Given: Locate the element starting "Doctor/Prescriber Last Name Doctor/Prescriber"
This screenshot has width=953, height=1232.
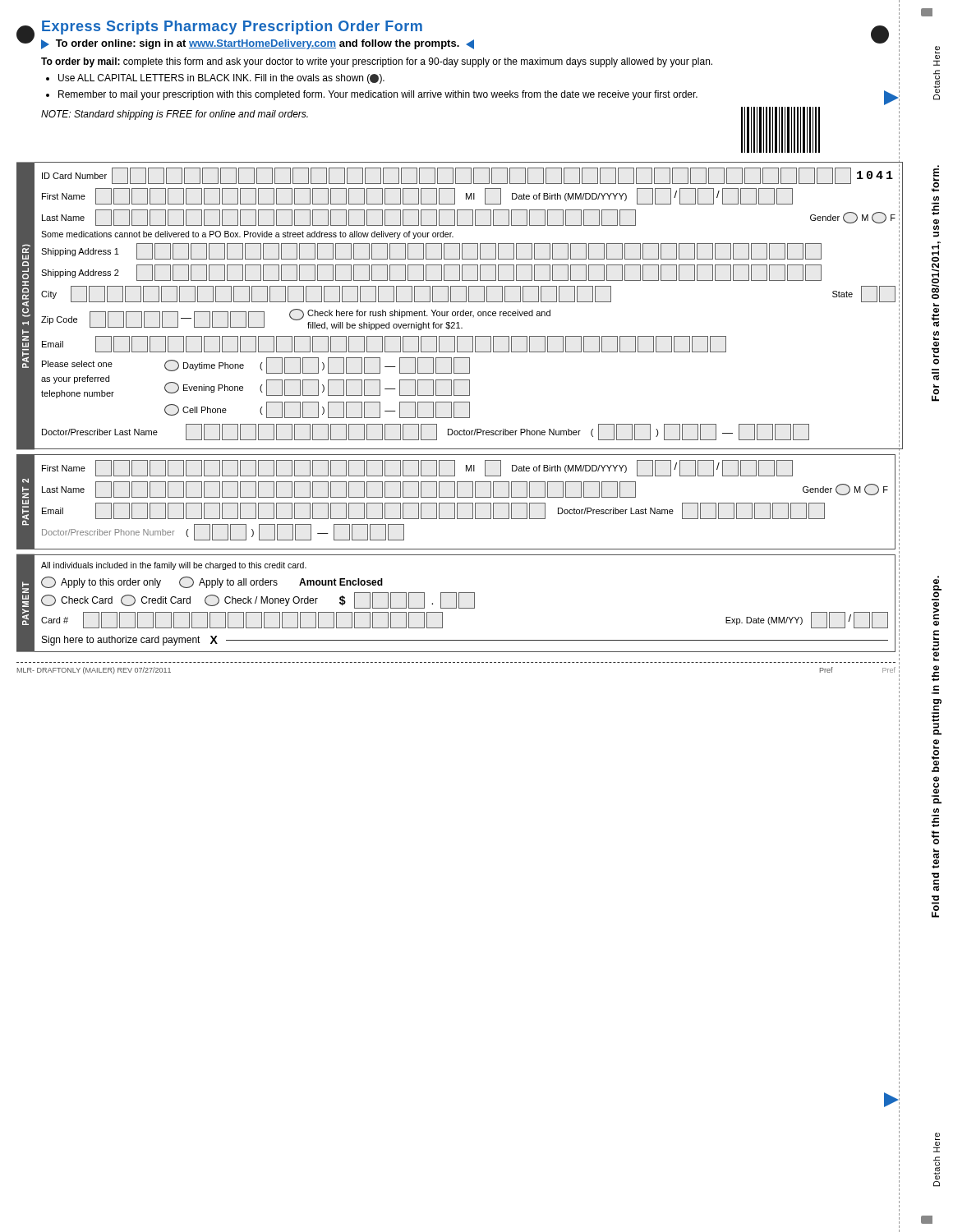Looking at the screenshot, I should (x=425, y=432).
